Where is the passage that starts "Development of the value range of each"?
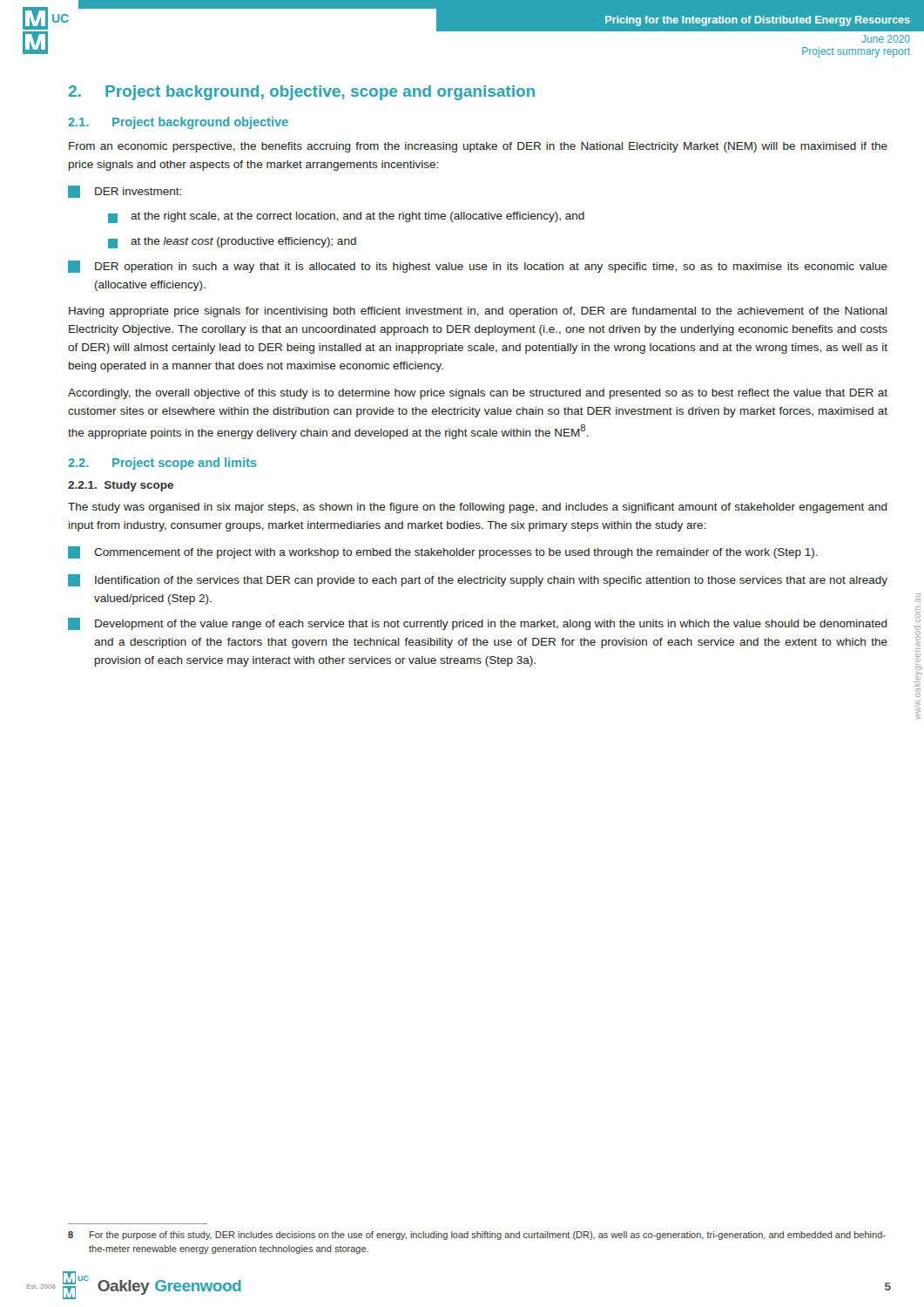This screenshot has width=924, height=1307. click(478, 643)
